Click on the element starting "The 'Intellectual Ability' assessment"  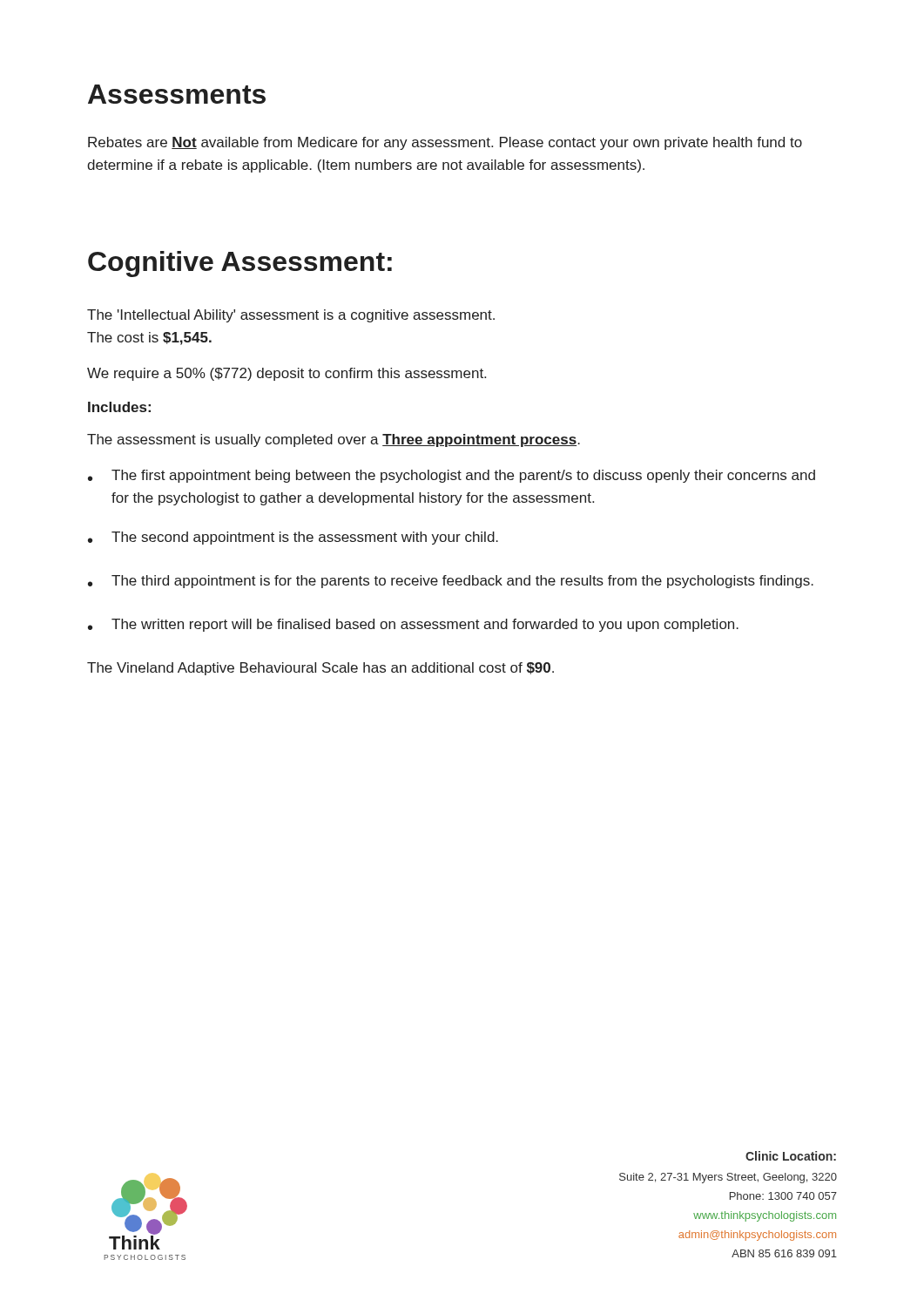292,326
